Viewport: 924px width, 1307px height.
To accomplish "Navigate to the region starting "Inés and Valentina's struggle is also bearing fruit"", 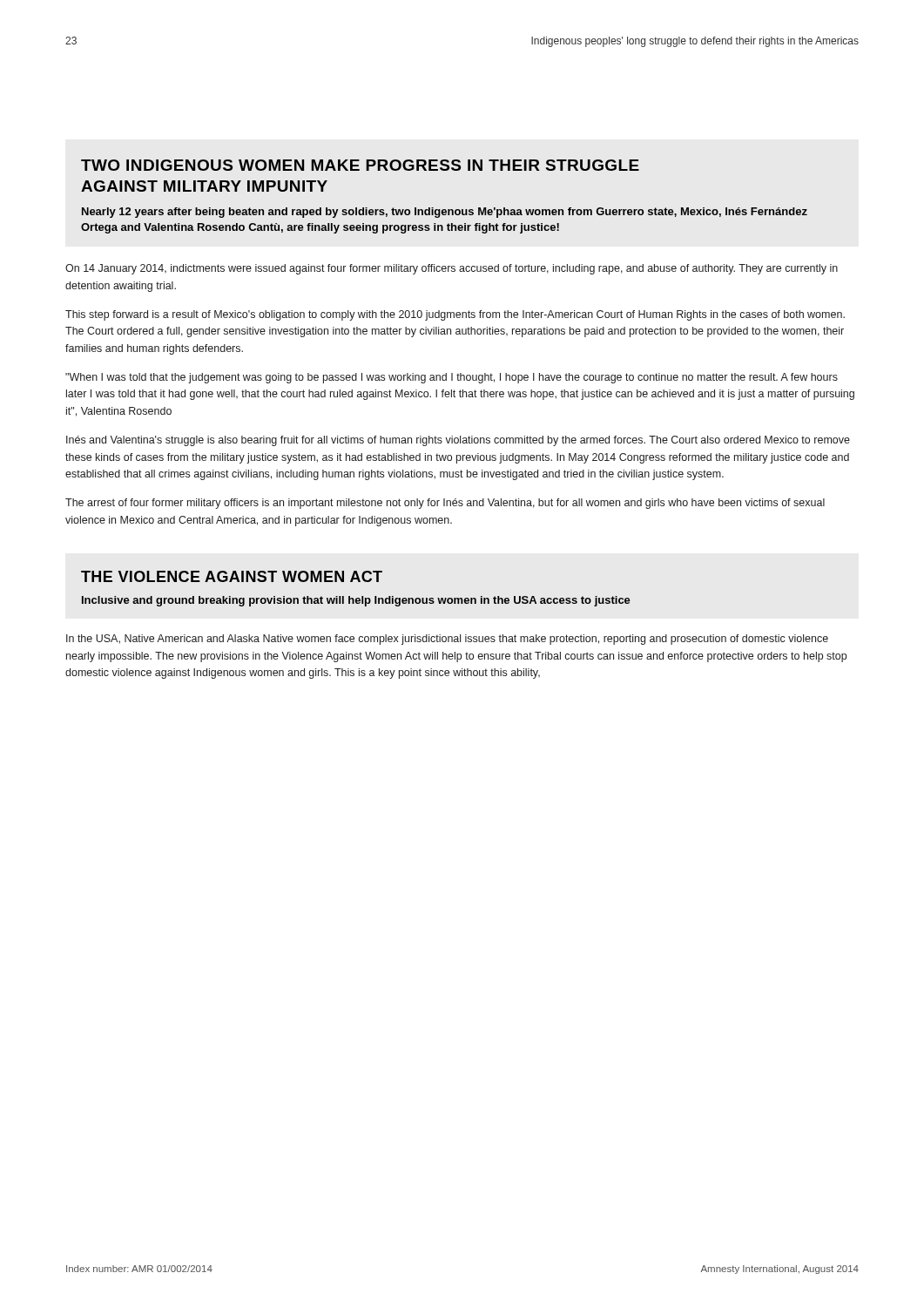I will (x=458, y=457).
